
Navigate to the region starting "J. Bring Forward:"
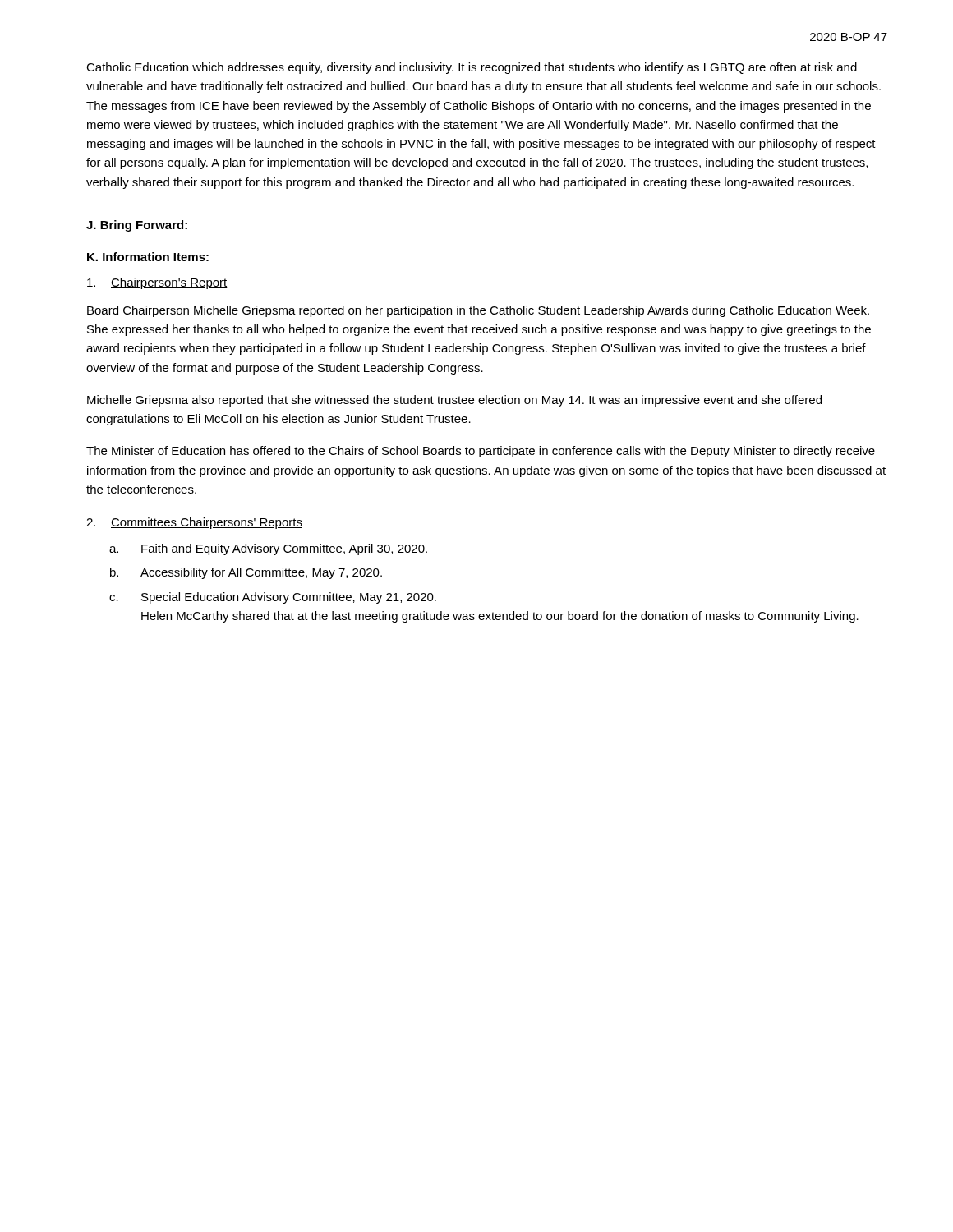(137, 224)
